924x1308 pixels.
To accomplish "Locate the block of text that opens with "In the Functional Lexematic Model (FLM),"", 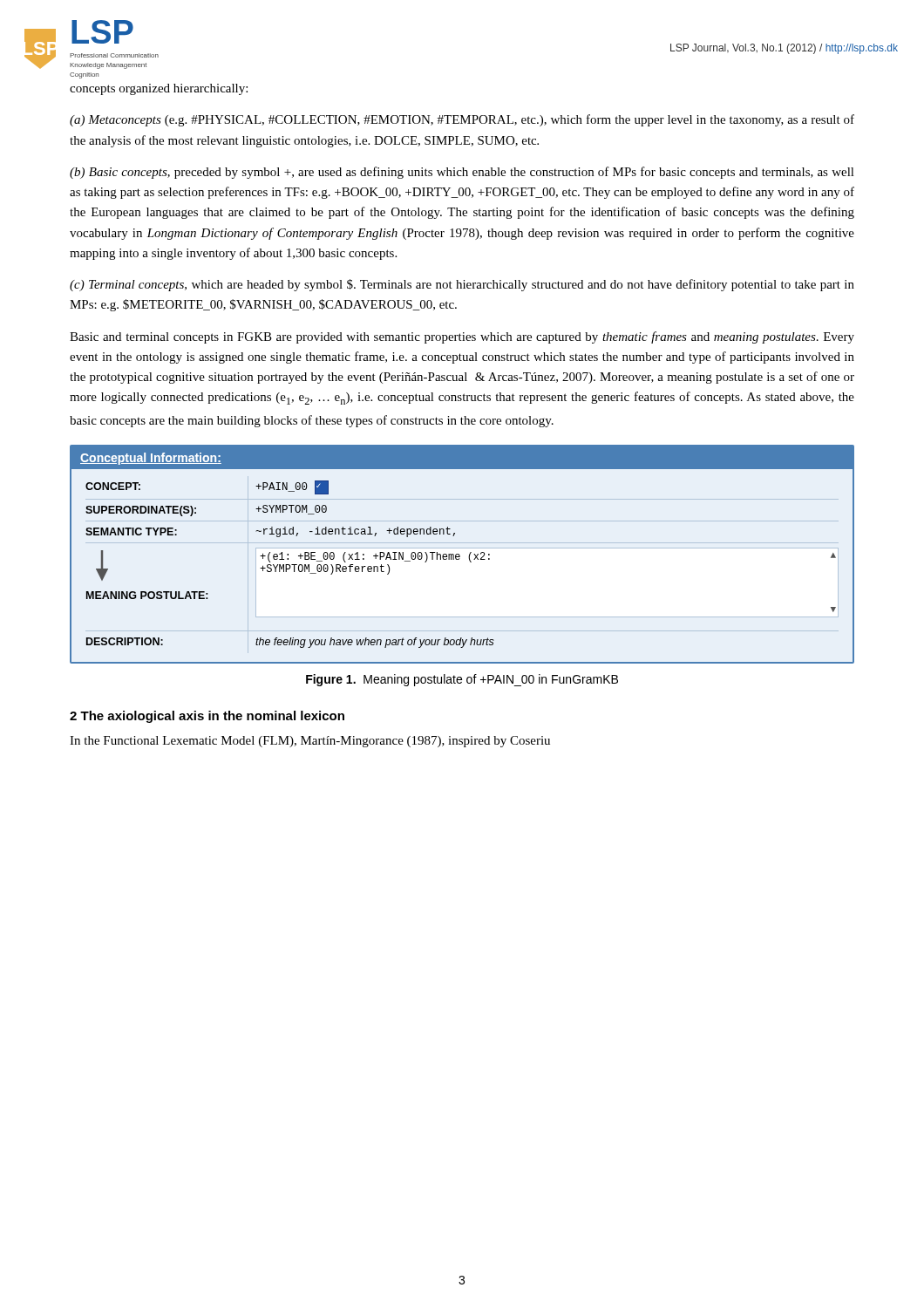I will click(x=462, y=741).
